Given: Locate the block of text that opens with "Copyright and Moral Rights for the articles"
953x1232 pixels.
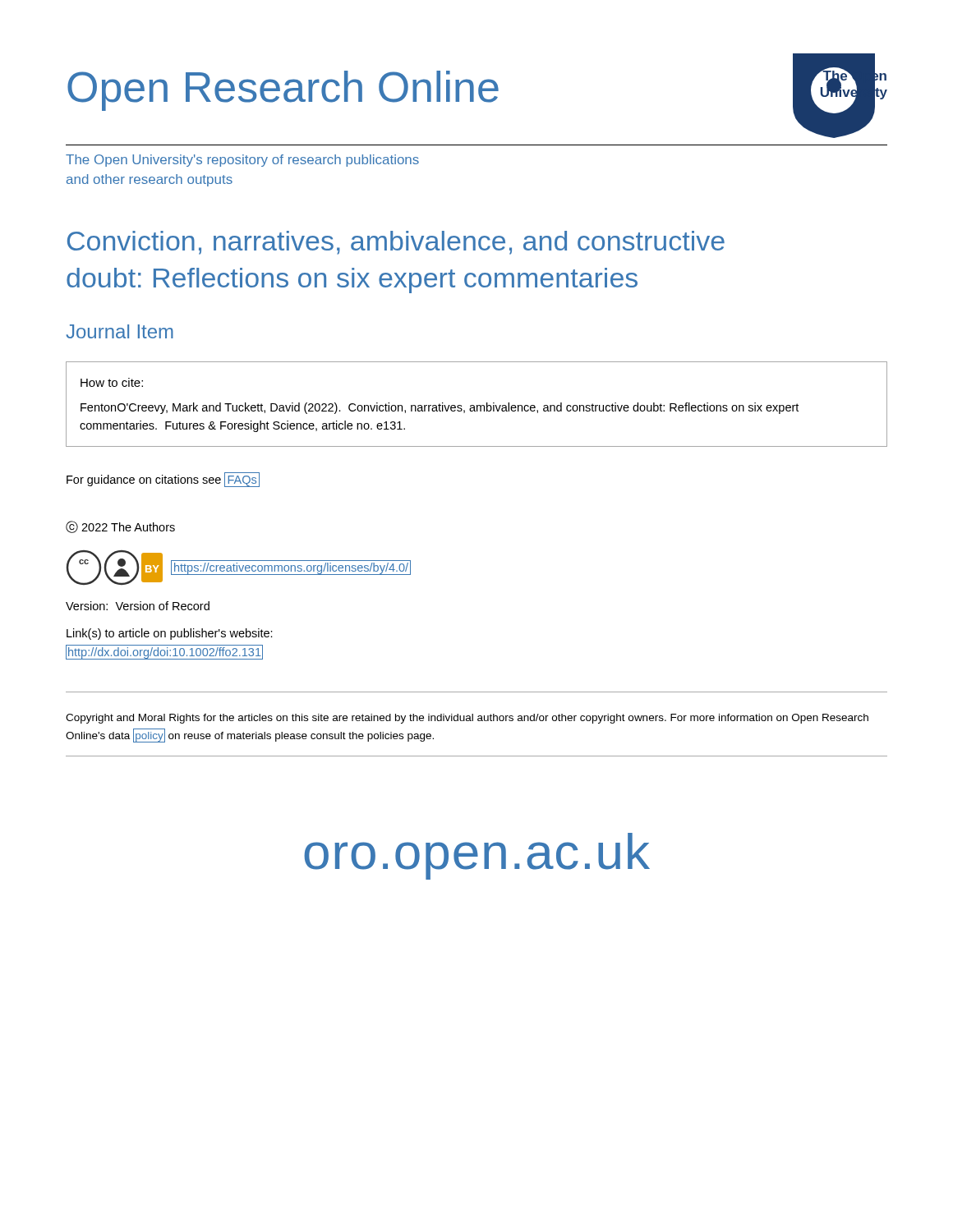Looking at the screenshot, I should pyautogui.click(x=467, y=727).
